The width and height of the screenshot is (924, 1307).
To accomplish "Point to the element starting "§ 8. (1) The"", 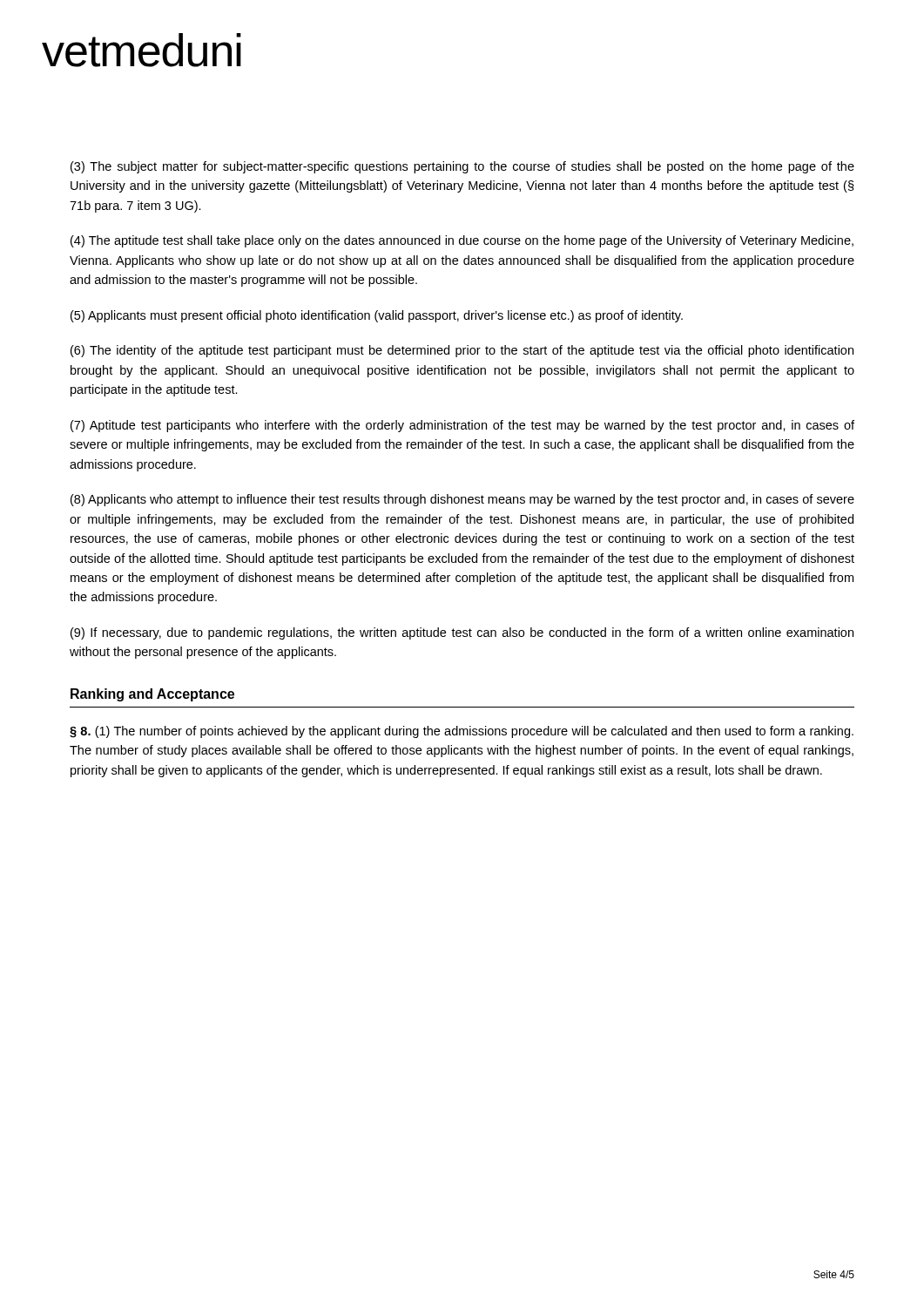I will (x=462, y=750).
